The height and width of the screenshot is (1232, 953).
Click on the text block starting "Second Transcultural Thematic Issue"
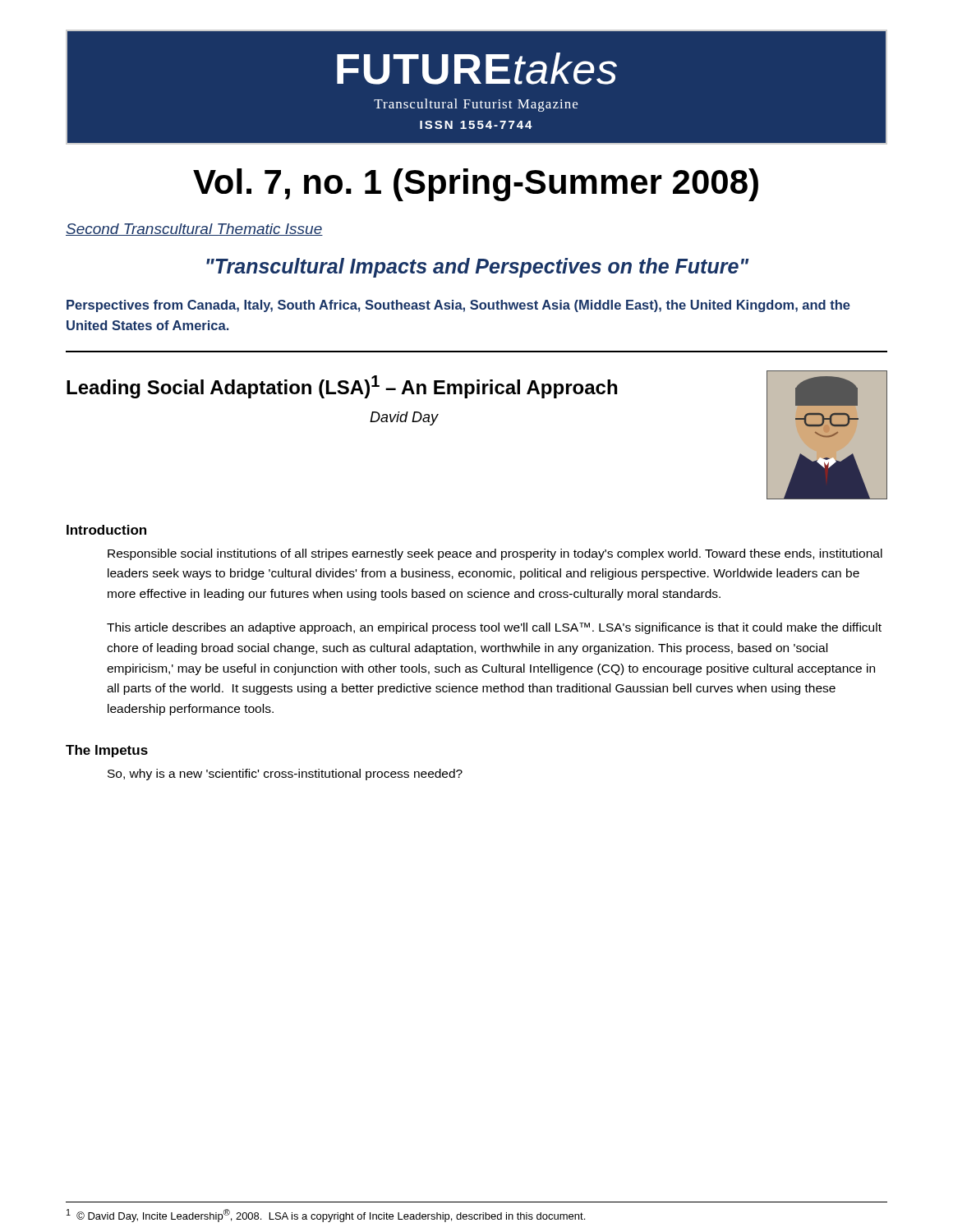click(x=194, y=229)
